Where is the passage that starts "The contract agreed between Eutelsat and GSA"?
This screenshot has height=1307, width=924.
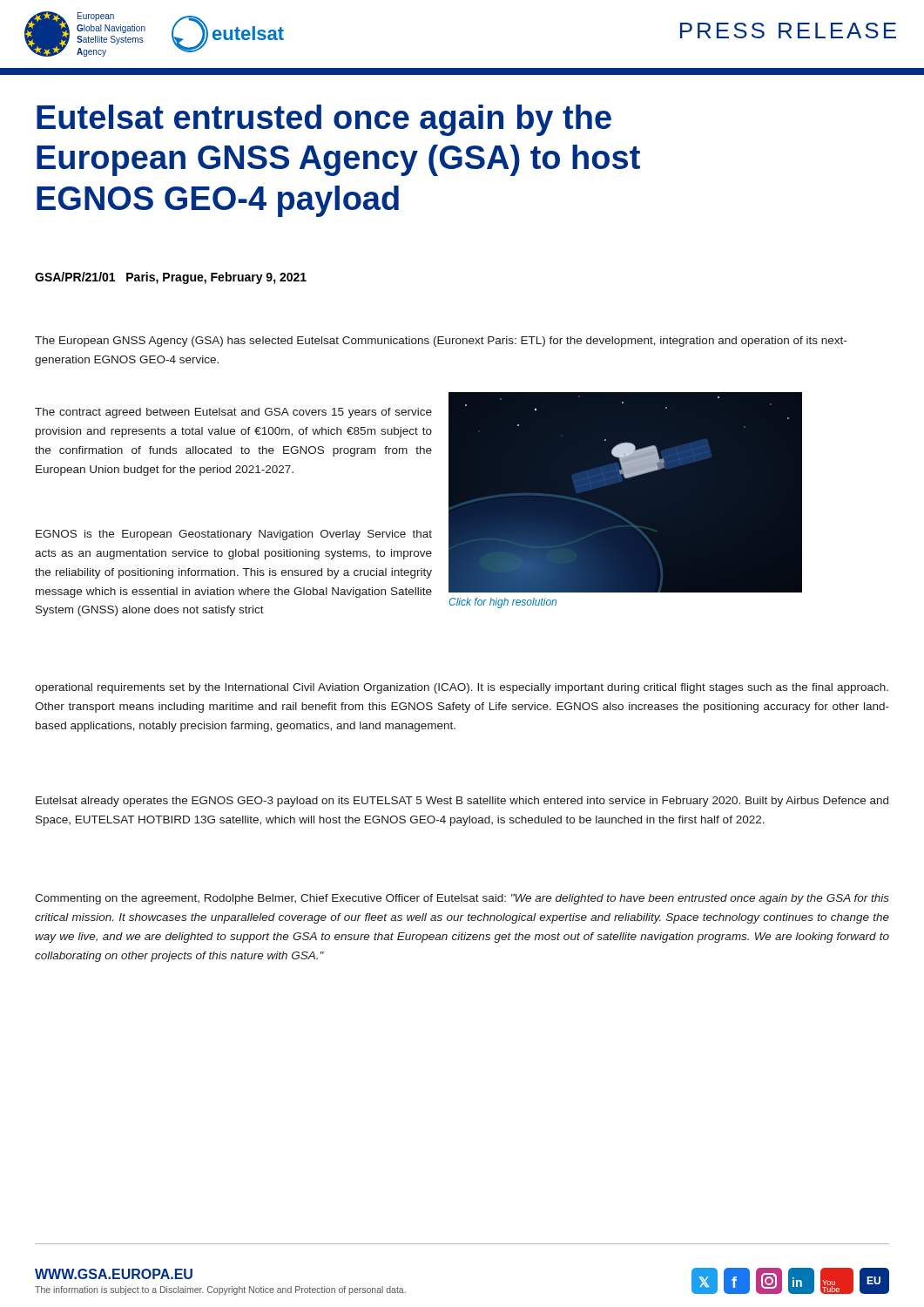click(x=233, y=440)
